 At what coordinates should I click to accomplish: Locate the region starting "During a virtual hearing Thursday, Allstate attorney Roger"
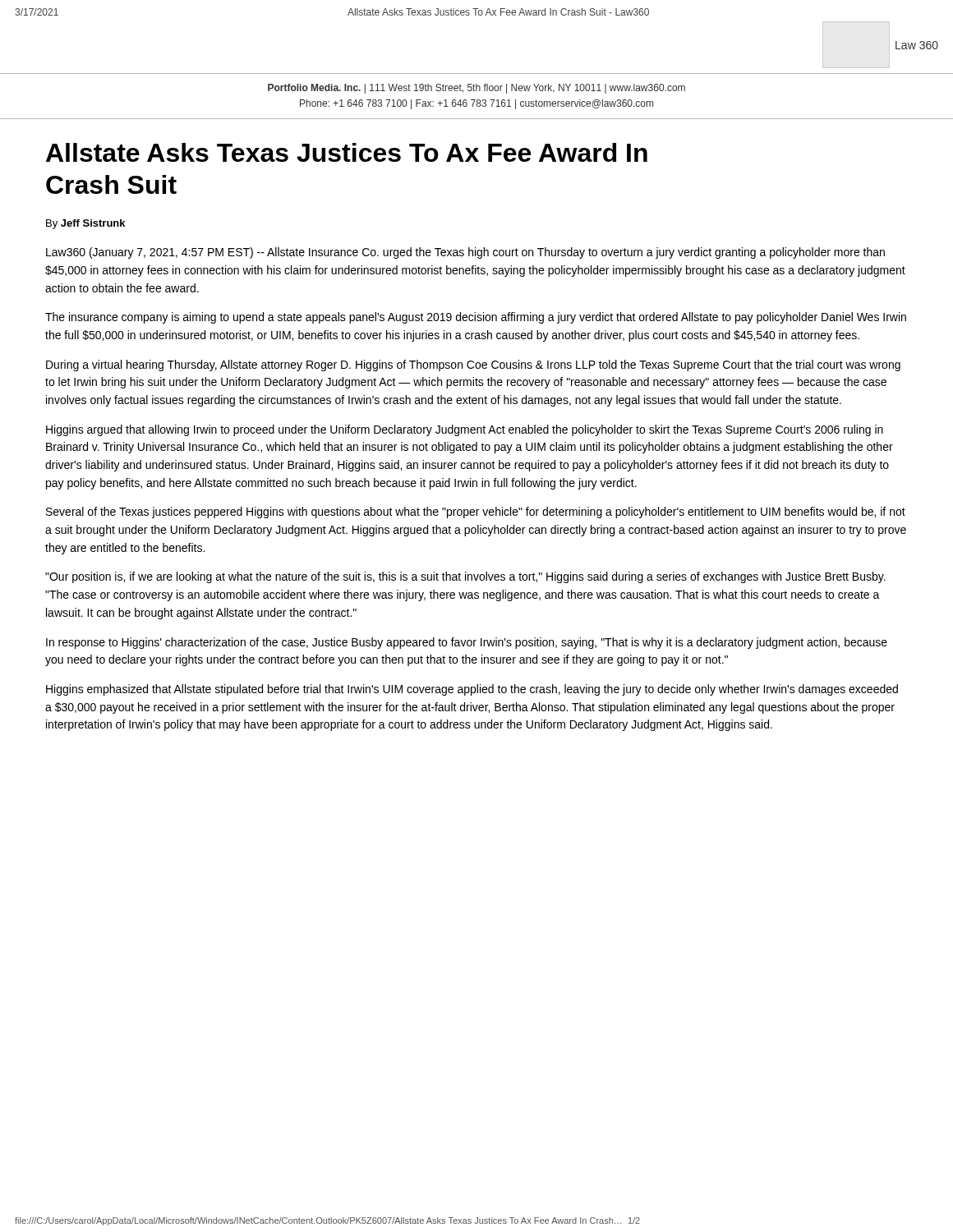pos(473,382)
